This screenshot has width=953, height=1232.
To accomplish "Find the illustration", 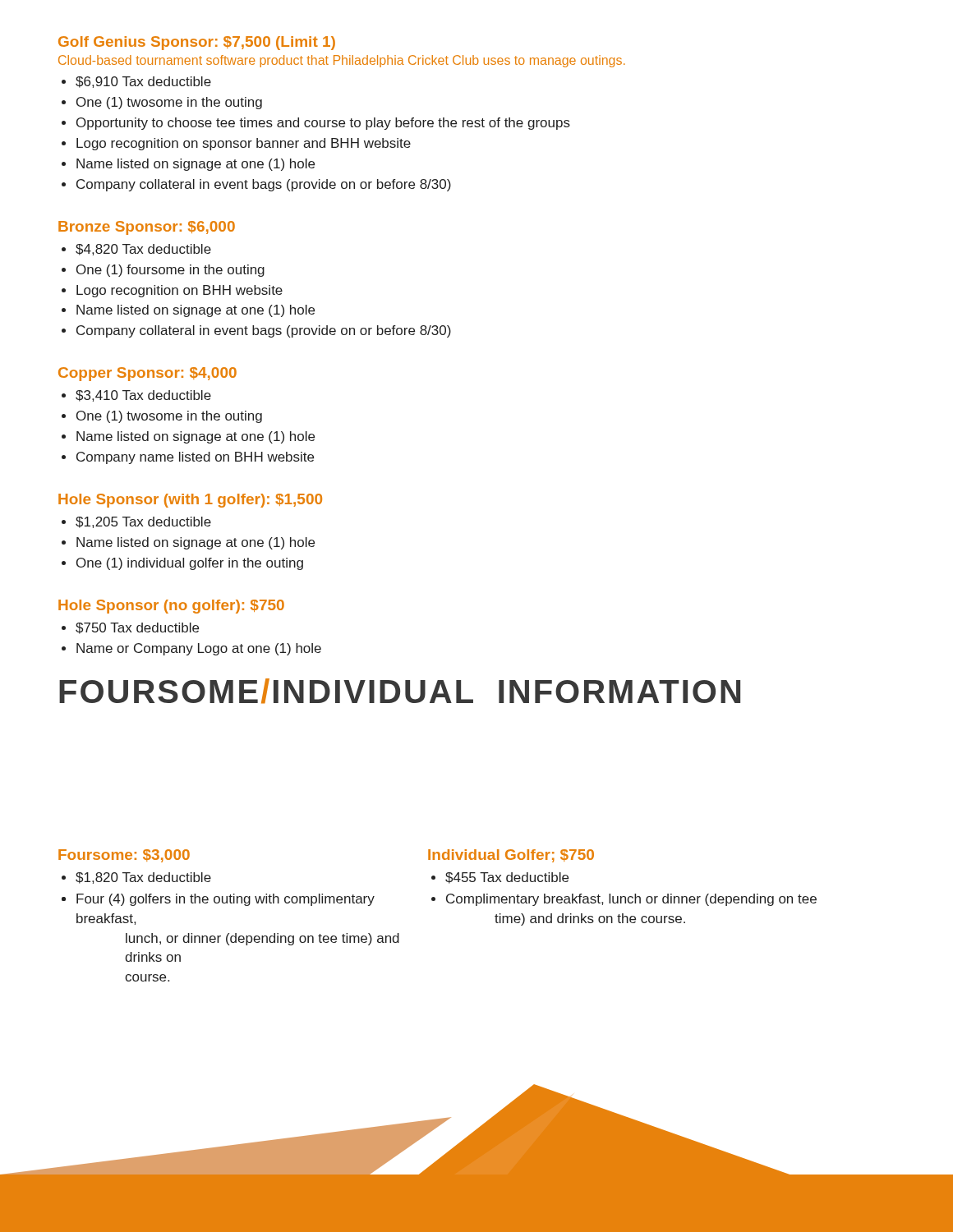I will tap(476, 1121).
